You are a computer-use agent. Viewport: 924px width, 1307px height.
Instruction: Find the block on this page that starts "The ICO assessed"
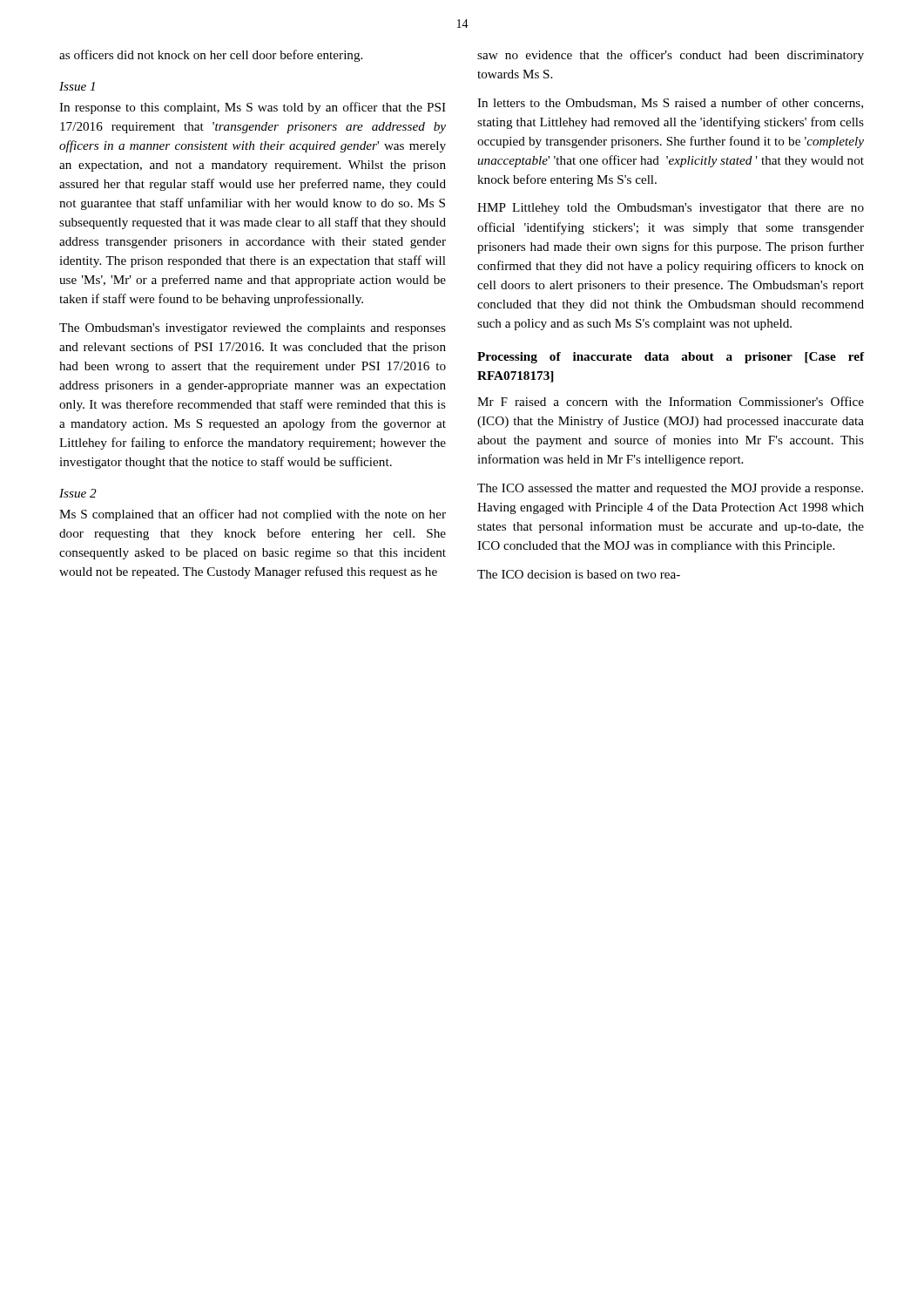coord(671,516)
